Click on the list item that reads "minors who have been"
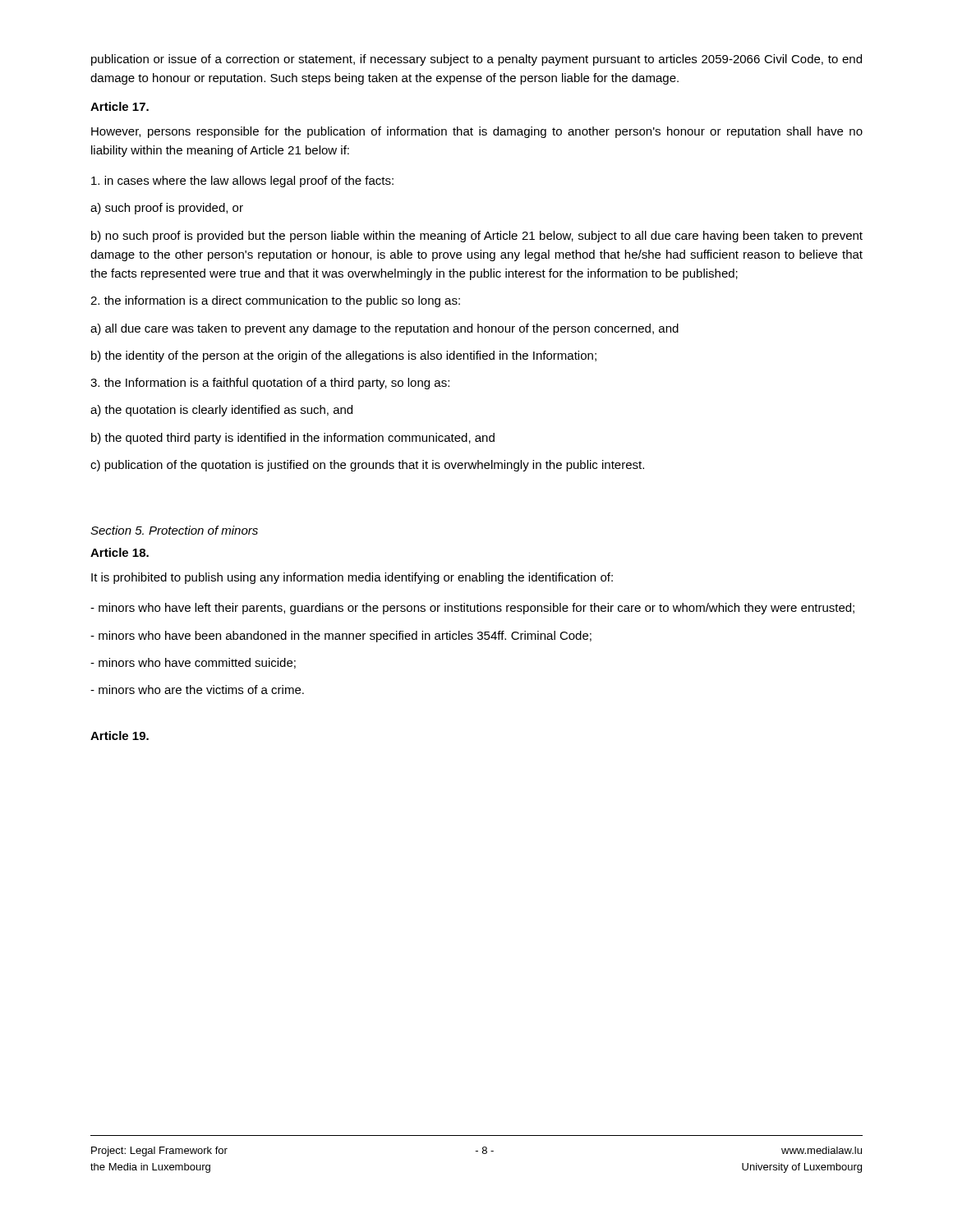Image resolution: width=953 pixels, height=1232 pixels. click(341, 635)
